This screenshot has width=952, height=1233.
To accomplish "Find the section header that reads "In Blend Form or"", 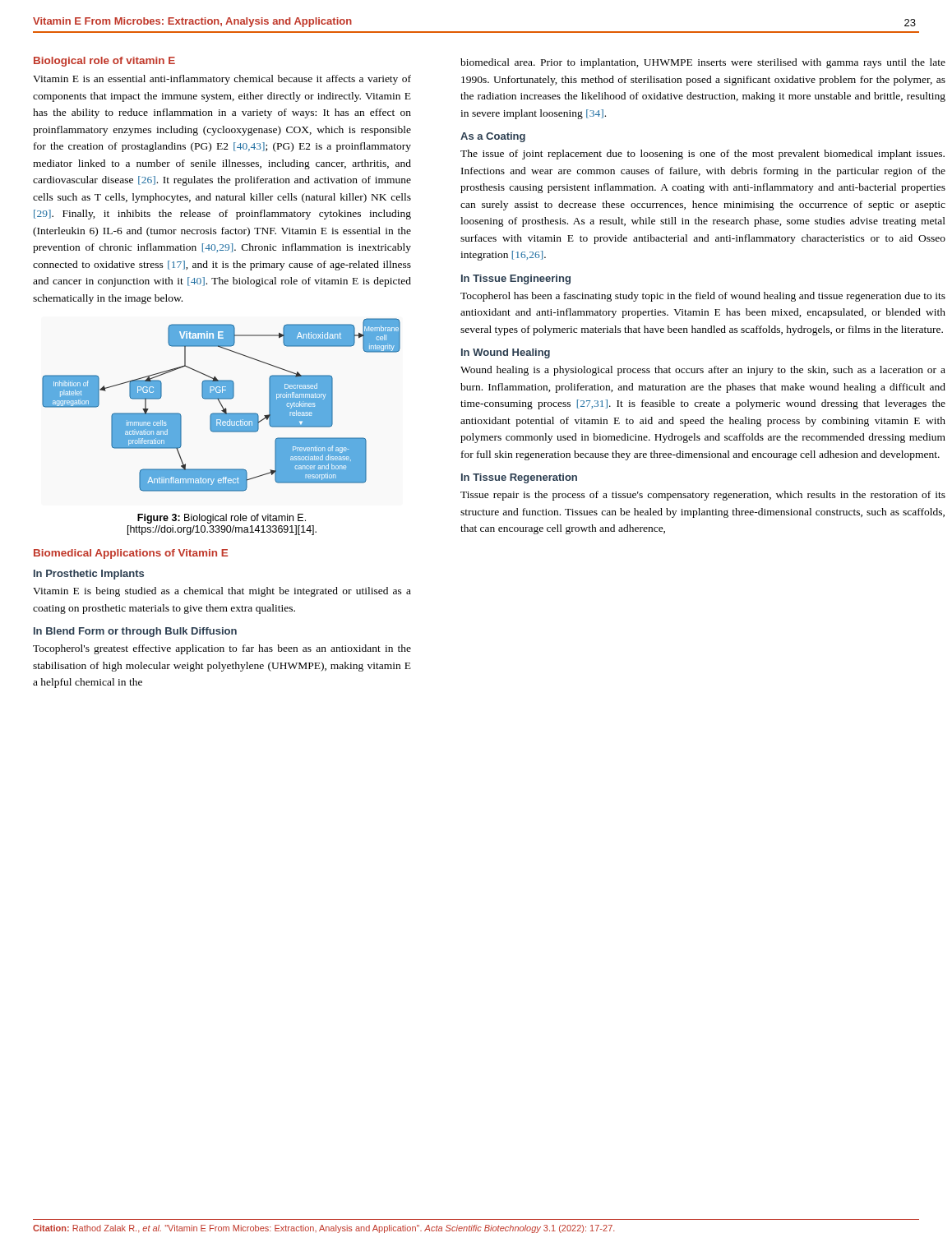I will point(135,631).
